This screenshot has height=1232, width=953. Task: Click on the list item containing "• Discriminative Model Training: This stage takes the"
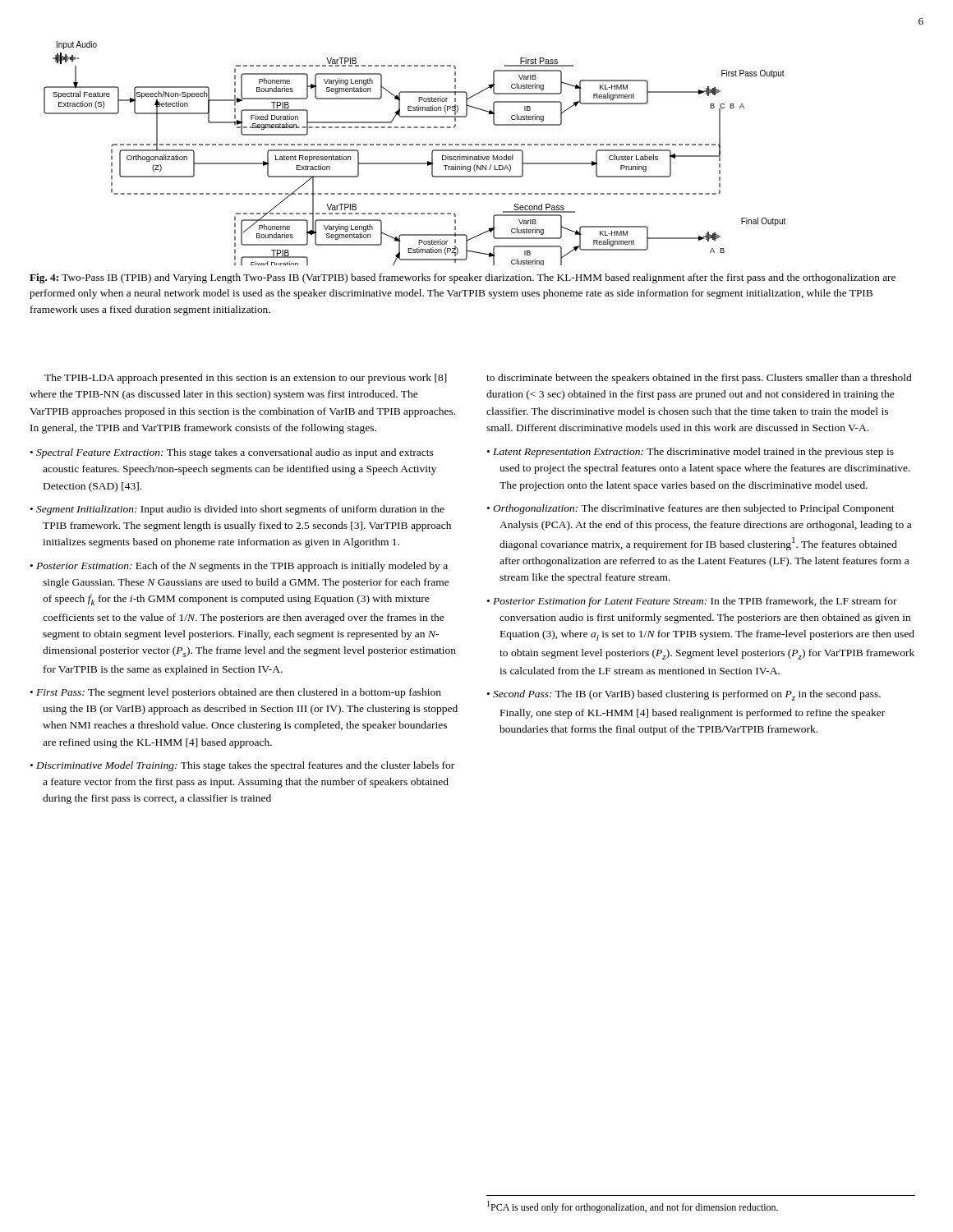[242, 782]
